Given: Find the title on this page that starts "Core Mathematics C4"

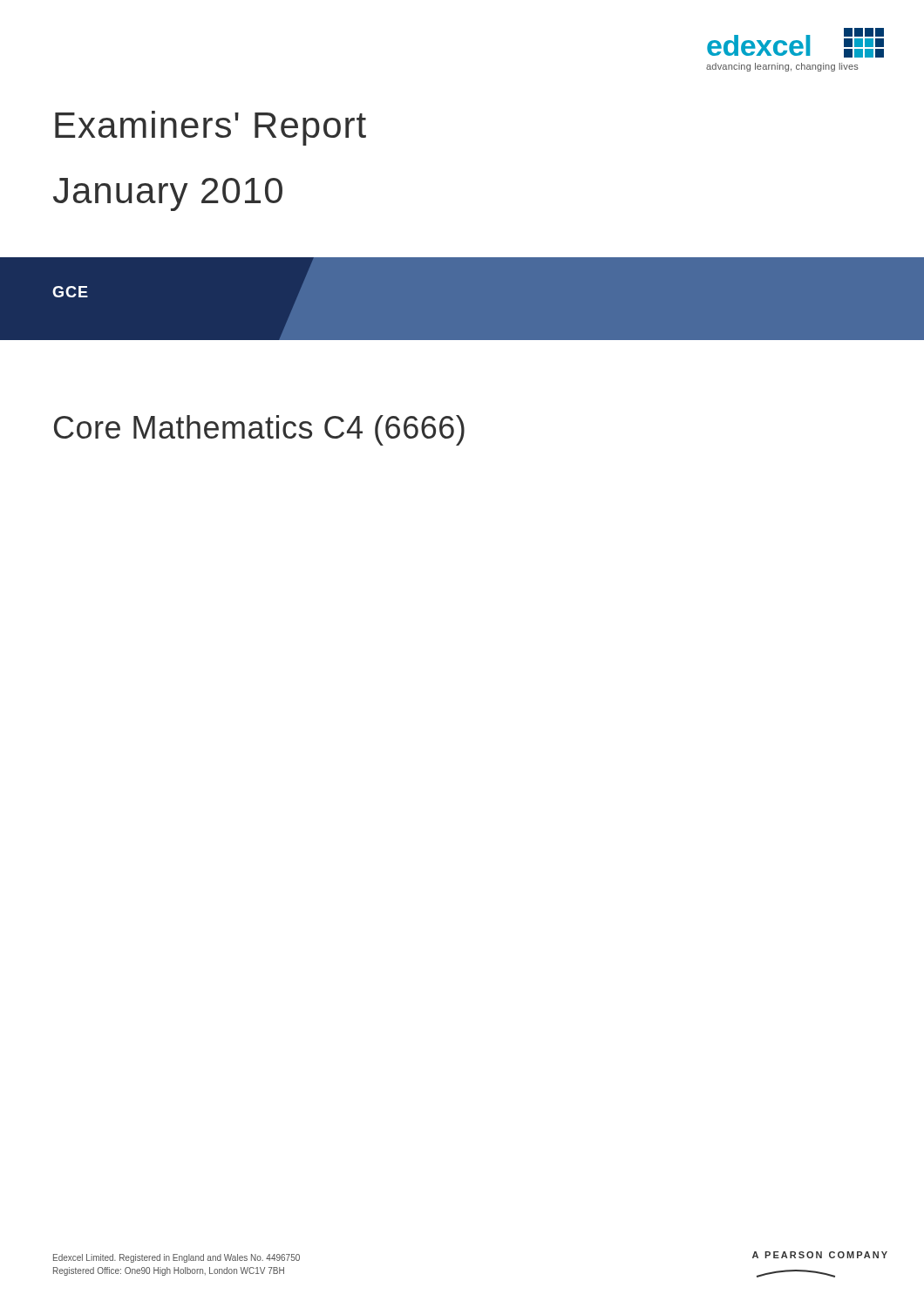Looking at the screenshot, I should [259, 428].
